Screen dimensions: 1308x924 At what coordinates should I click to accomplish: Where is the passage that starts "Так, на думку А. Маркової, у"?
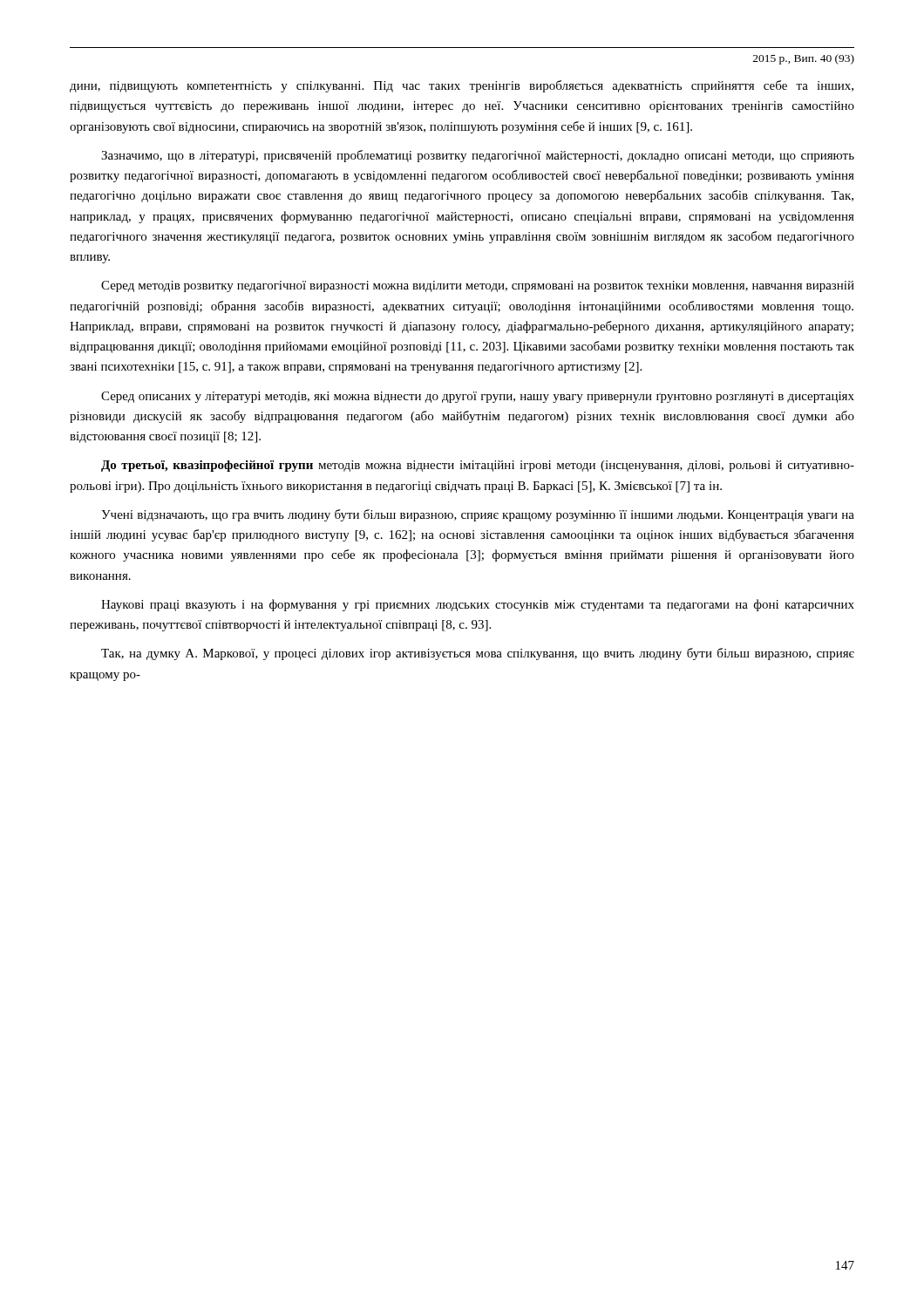(462, 663)
